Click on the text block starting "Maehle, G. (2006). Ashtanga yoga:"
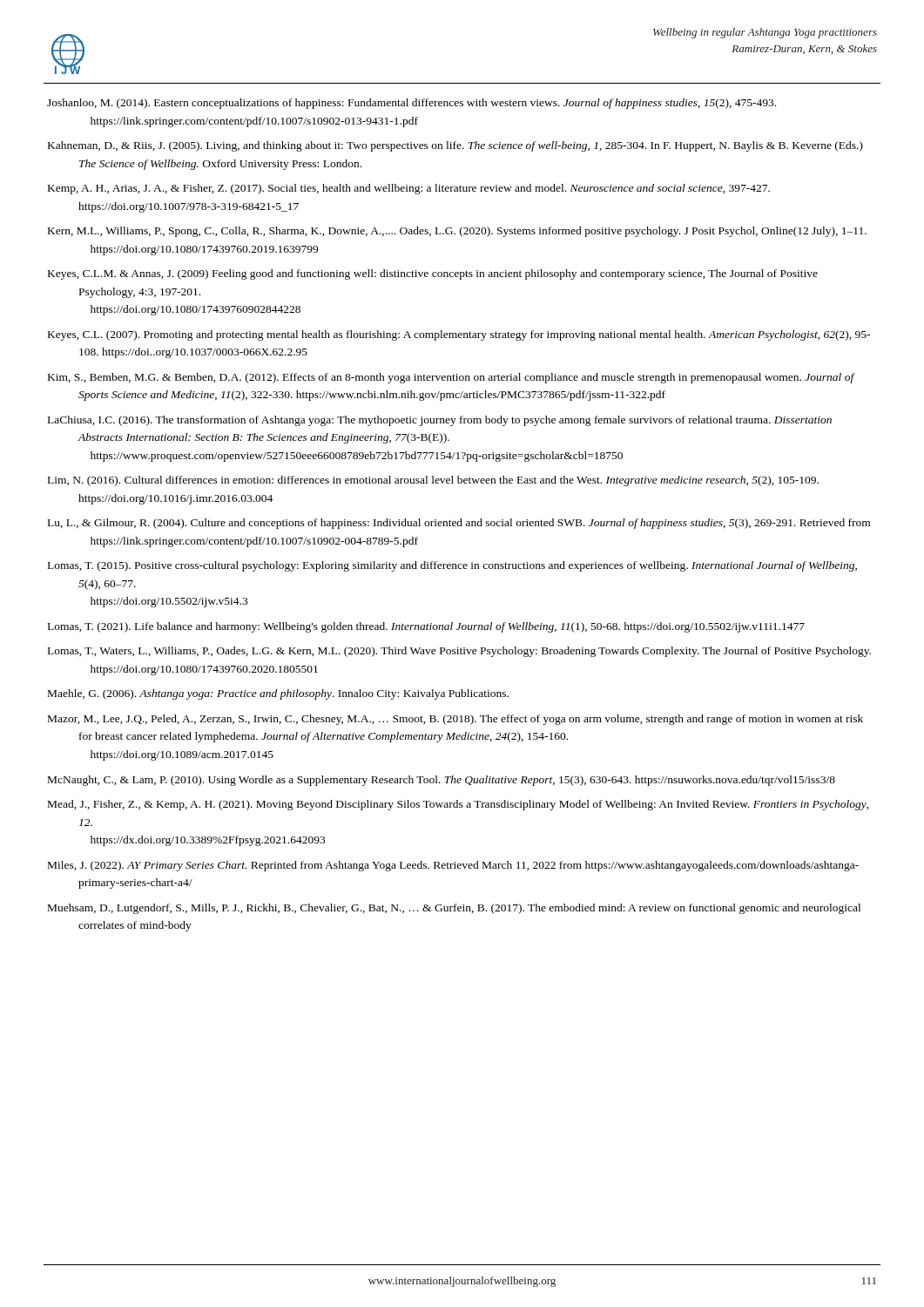The height and width of the screenshot is (1307, 924). click(x=278, y=693)
